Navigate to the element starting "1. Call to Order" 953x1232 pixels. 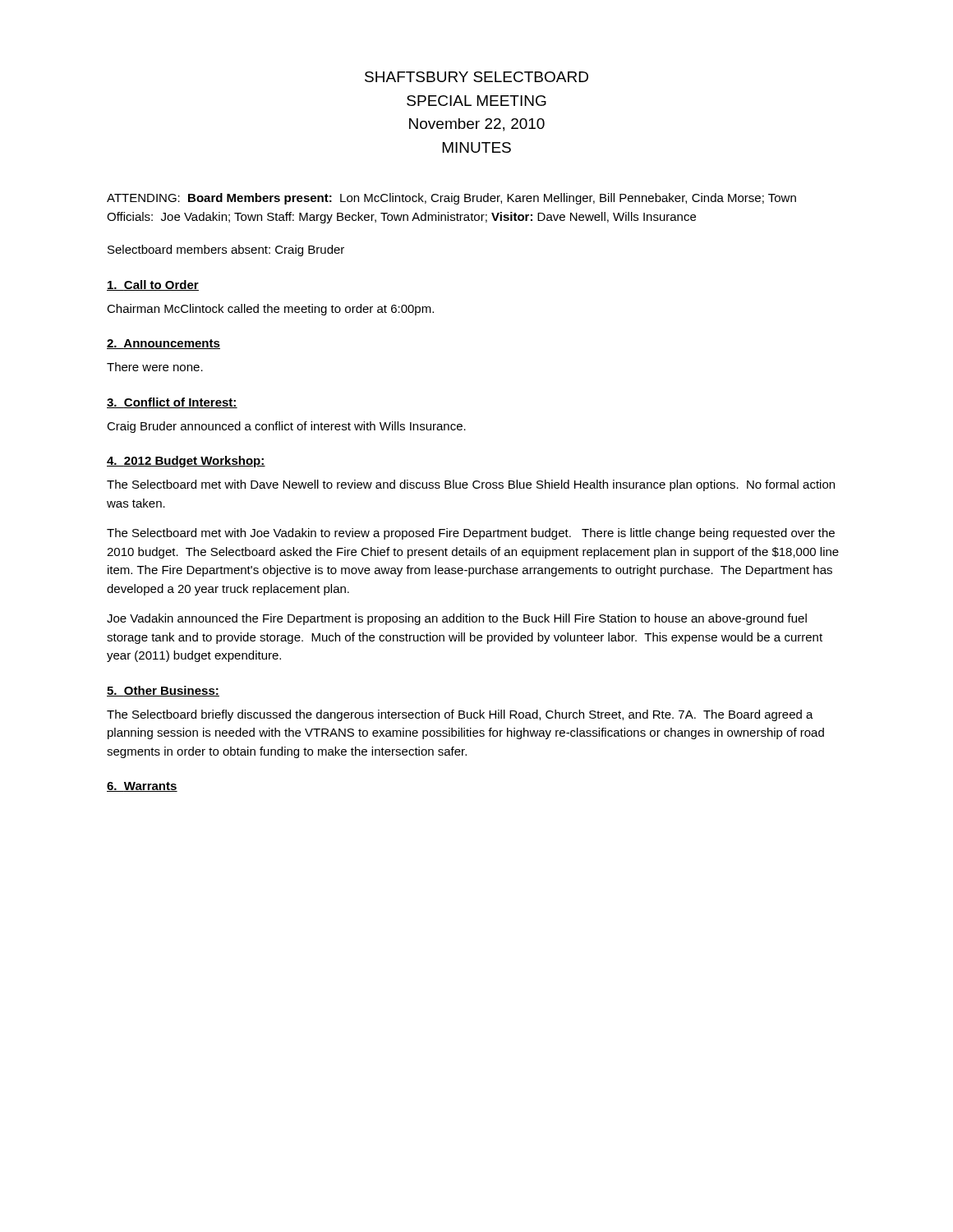[x=153, y=284]
